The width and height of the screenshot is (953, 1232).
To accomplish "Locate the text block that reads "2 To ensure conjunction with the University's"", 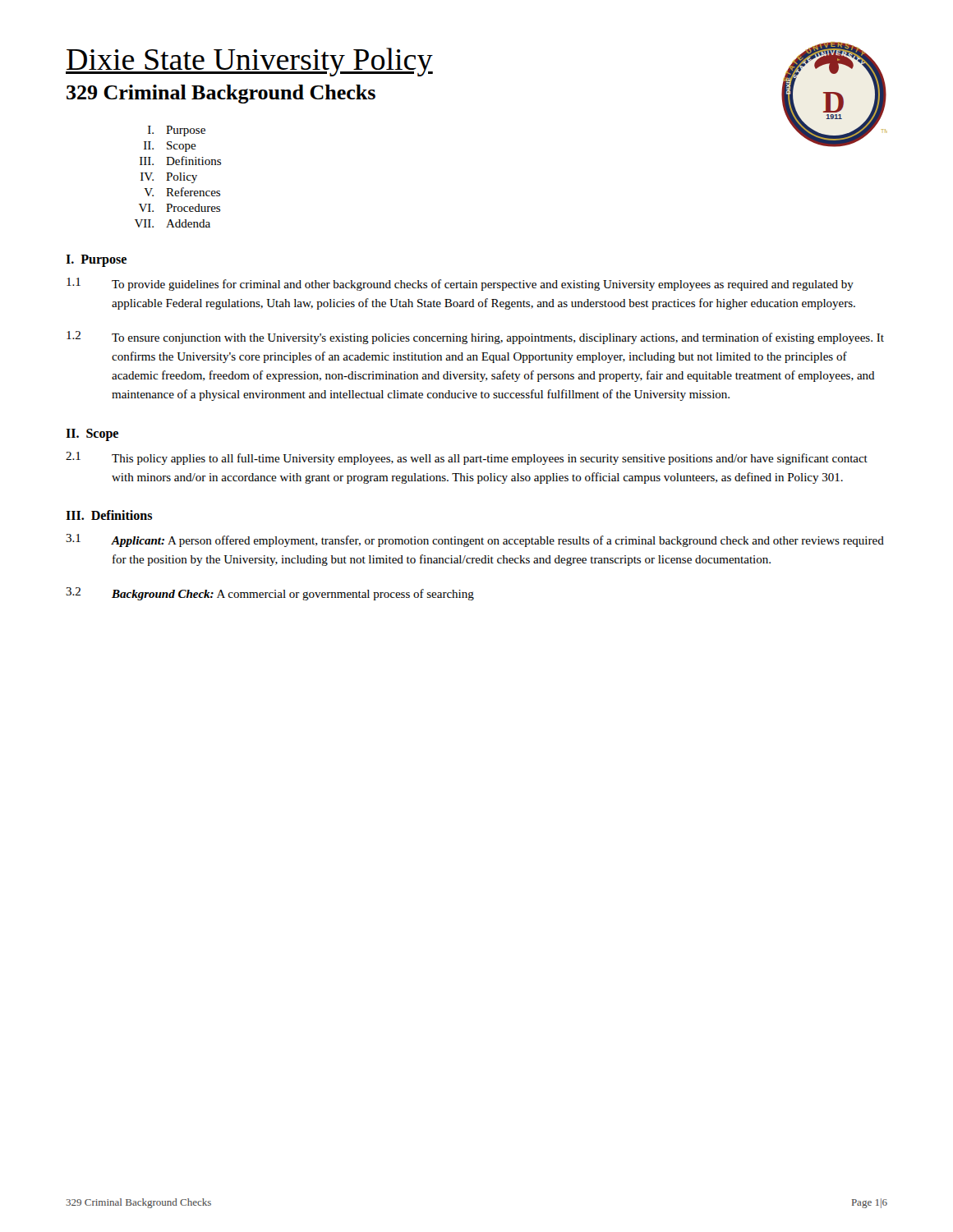I will (x=476, y=366).
